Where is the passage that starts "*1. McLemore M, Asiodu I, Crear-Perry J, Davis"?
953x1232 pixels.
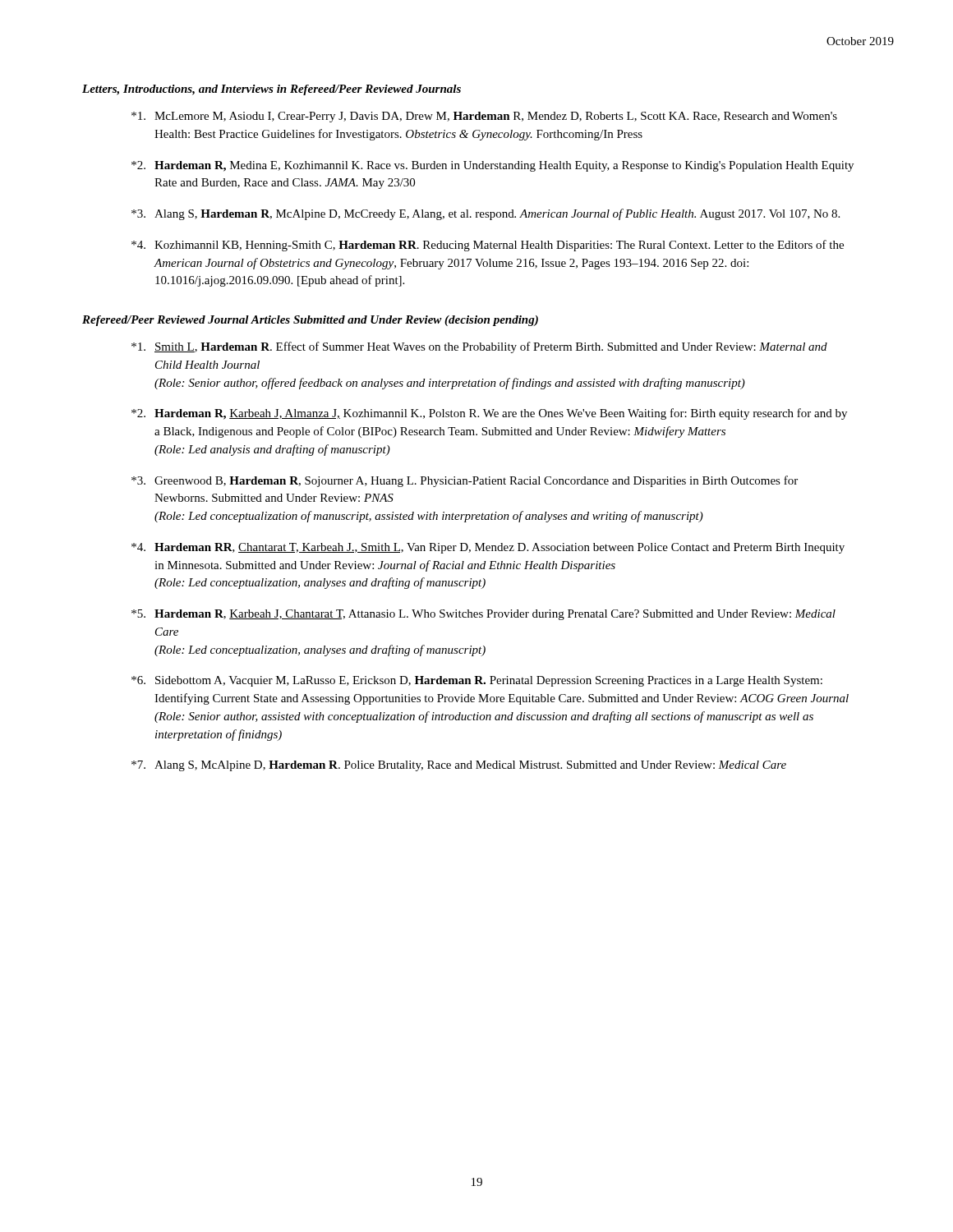click(x=481, y=125)
